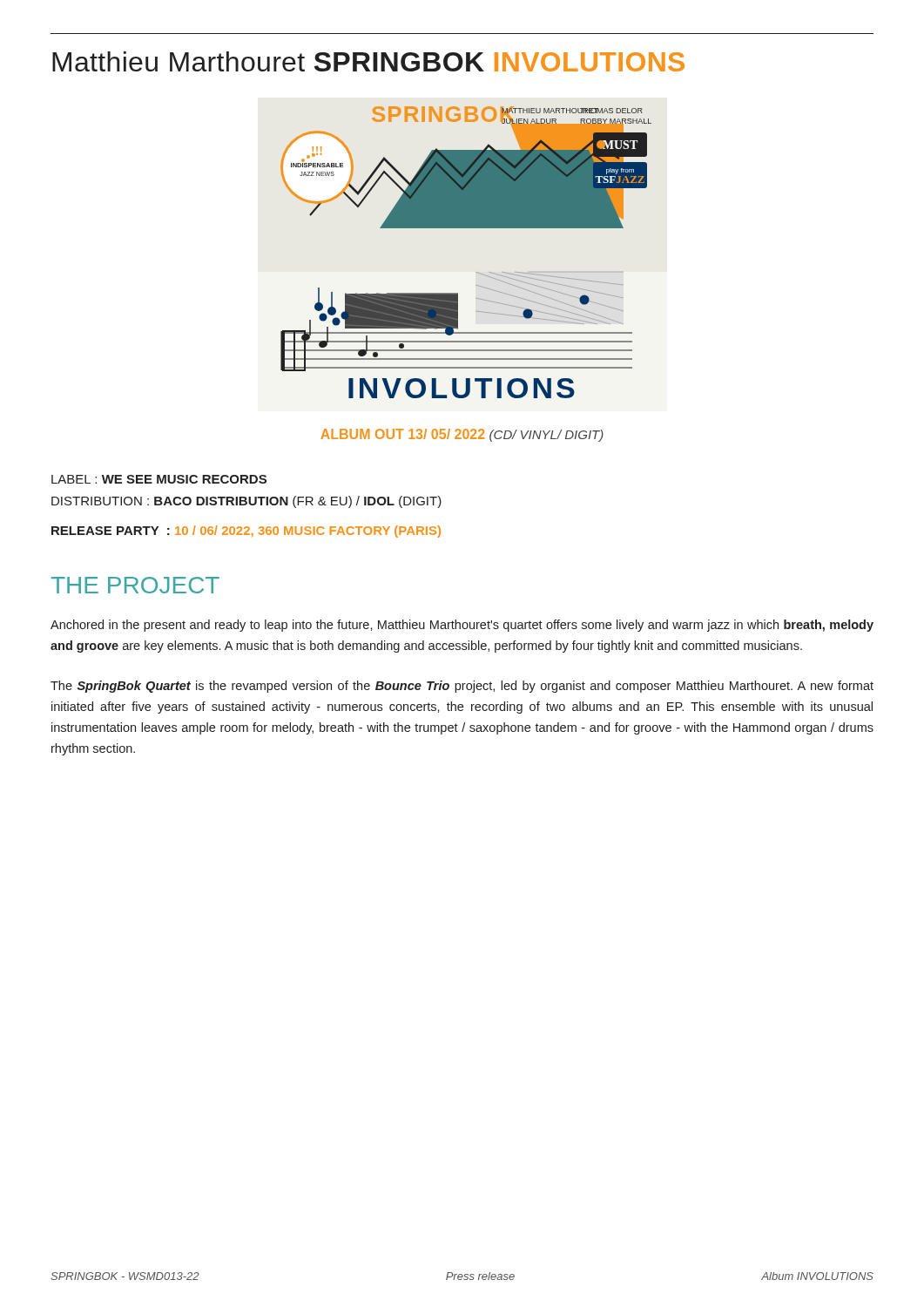924x1307 pixels.
Task: Locate the block of text that opens with "The SpringBok Quartet is the"
Action: point(462,717)
